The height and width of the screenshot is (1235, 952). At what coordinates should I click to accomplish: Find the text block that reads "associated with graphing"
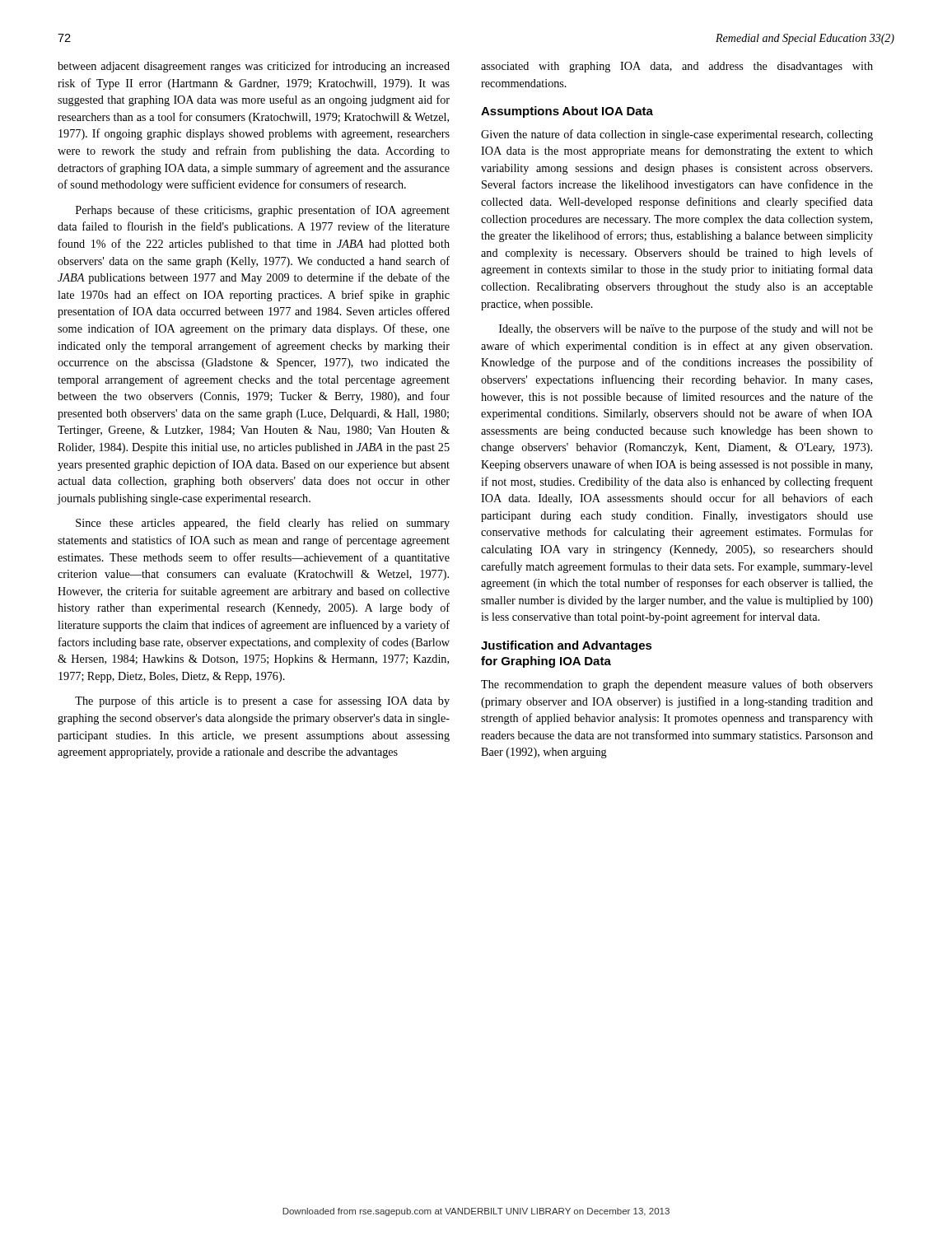point(677,75)
